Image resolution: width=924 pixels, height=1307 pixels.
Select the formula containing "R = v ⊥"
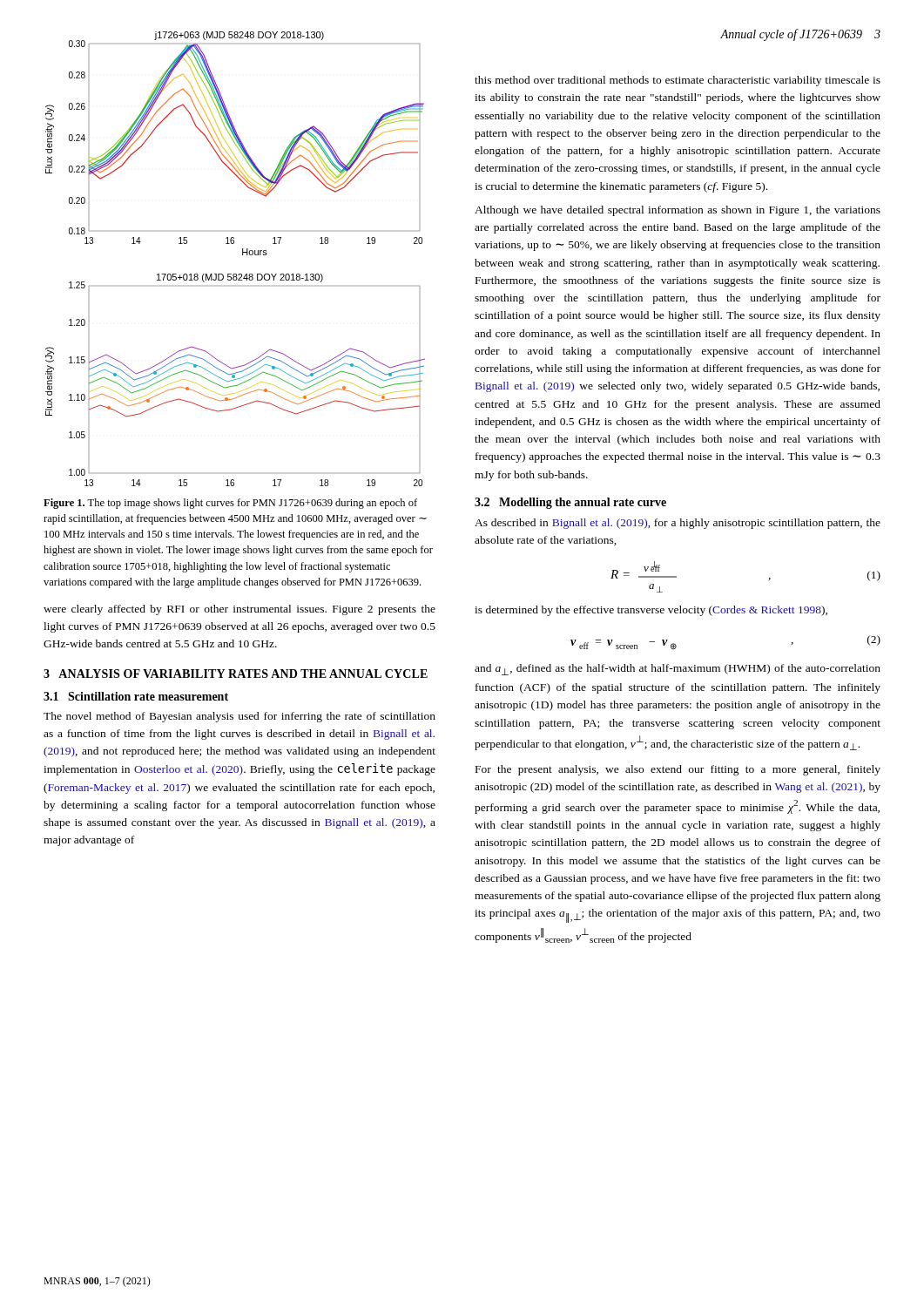658,571
